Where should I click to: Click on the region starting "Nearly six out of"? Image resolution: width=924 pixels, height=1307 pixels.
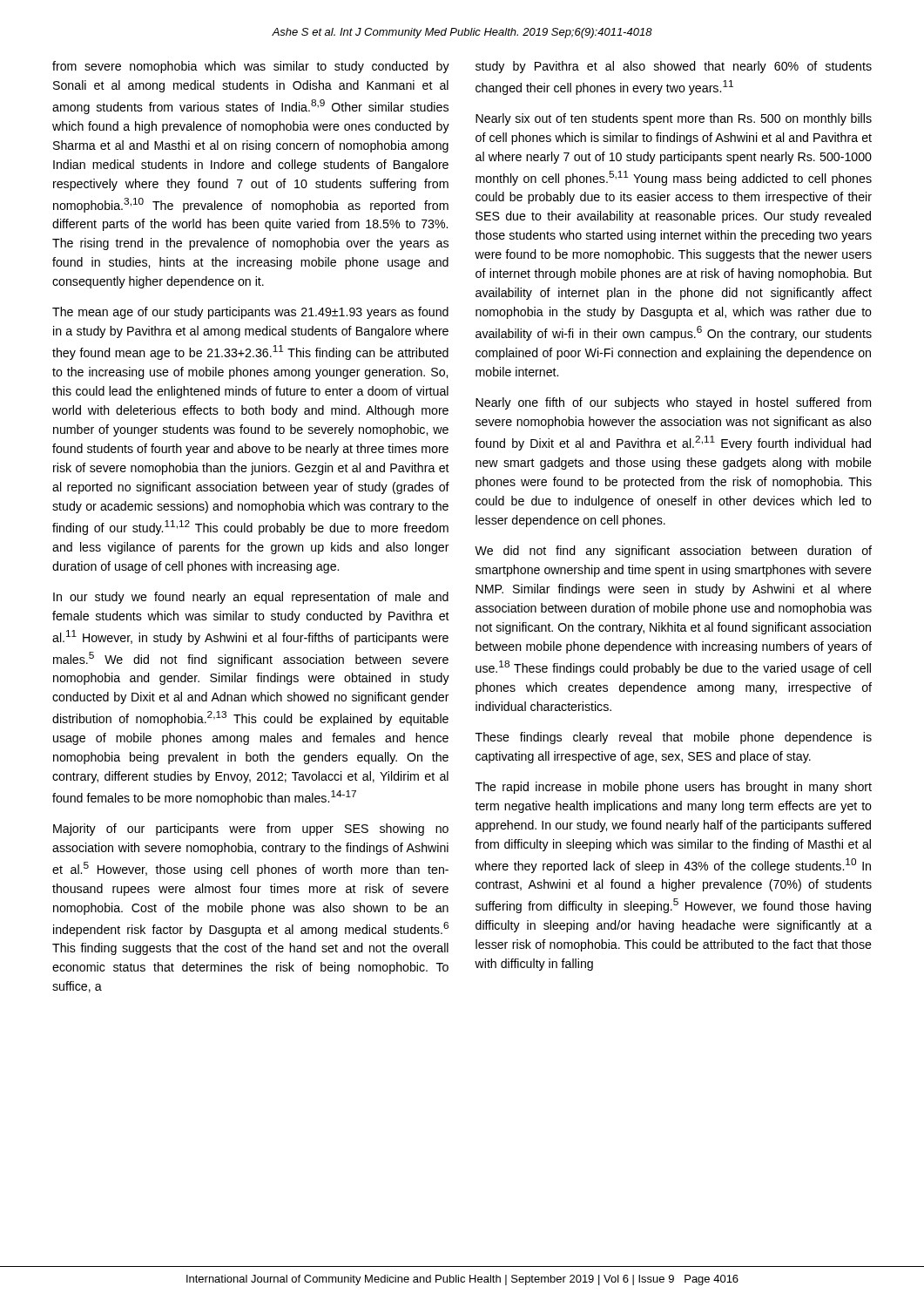pos(673,245)
